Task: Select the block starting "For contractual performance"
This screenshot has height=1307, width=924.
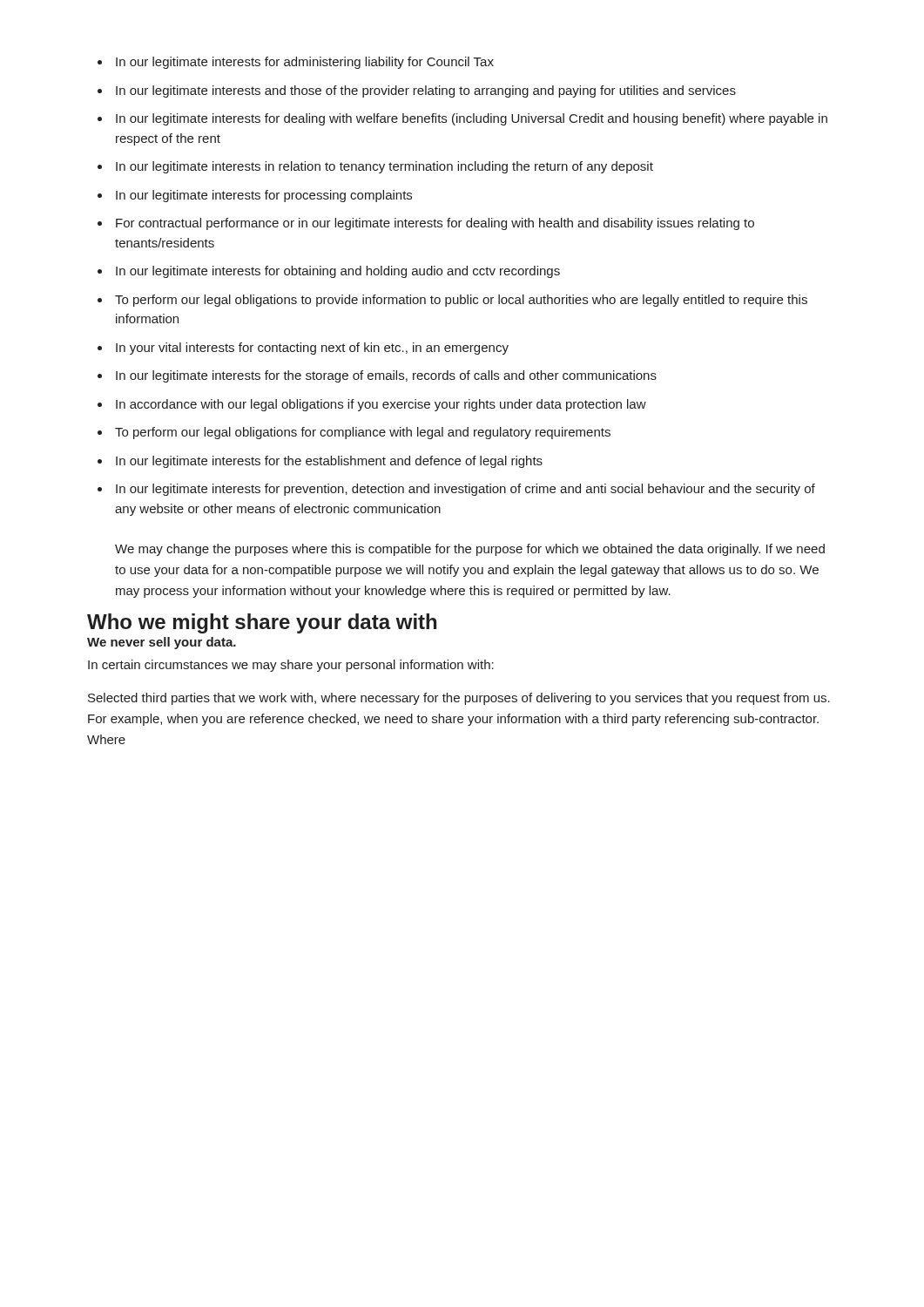Action: click(x=462, y=233)
